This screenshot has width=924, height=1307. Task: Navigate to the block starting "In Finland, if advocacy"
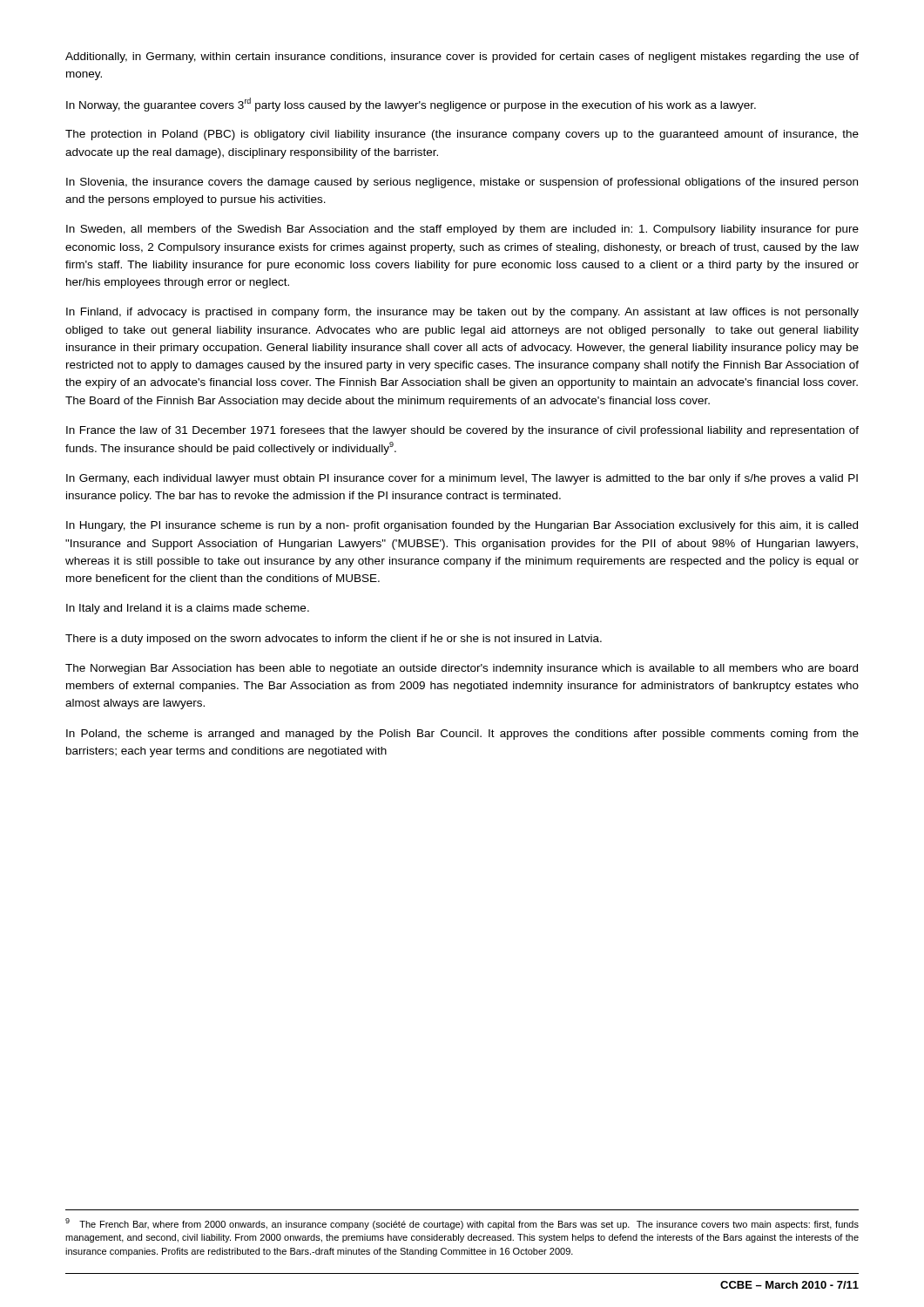462,356
